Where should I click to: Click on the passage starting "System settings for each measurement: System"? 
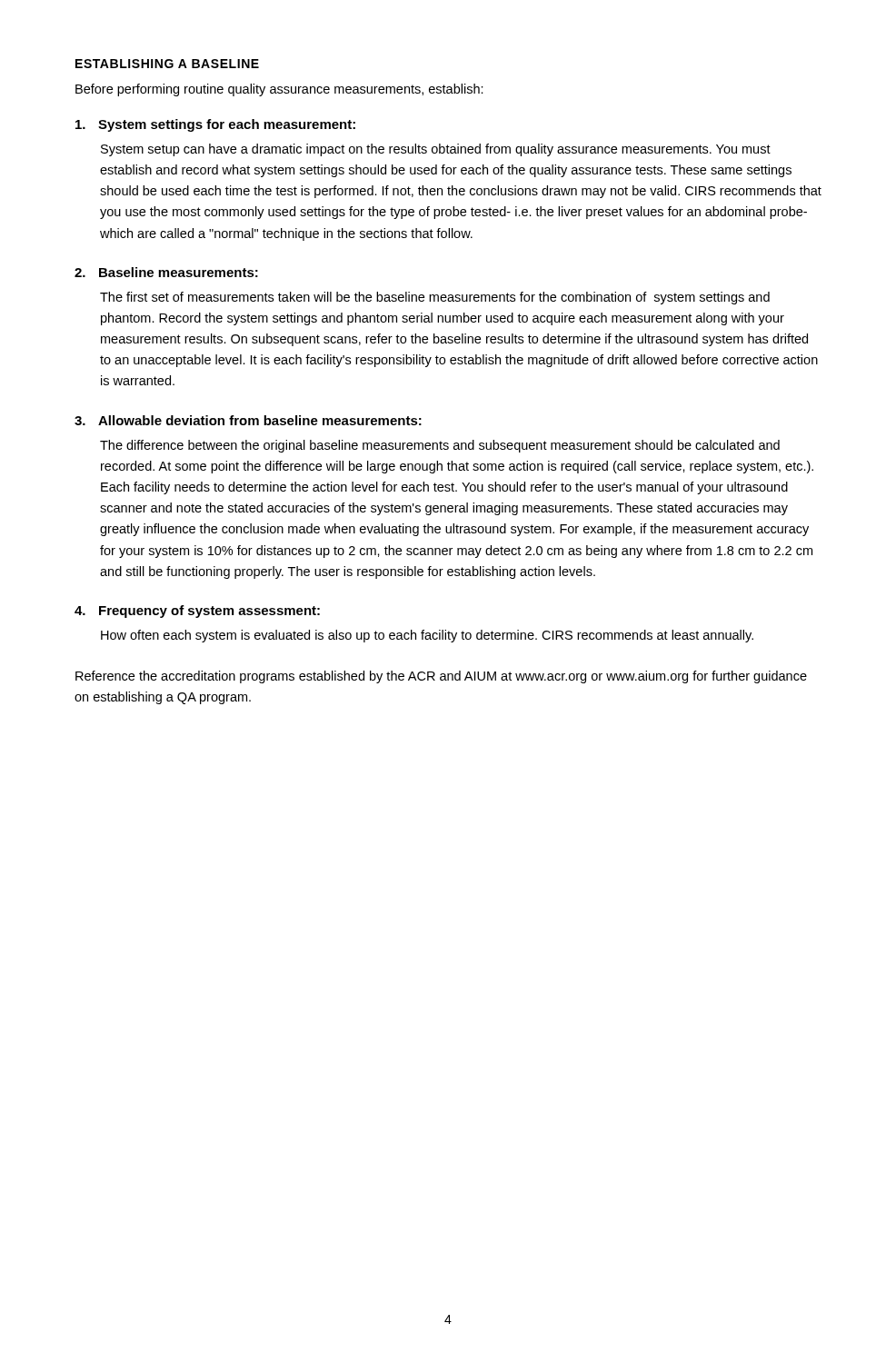tap(448, 180)
